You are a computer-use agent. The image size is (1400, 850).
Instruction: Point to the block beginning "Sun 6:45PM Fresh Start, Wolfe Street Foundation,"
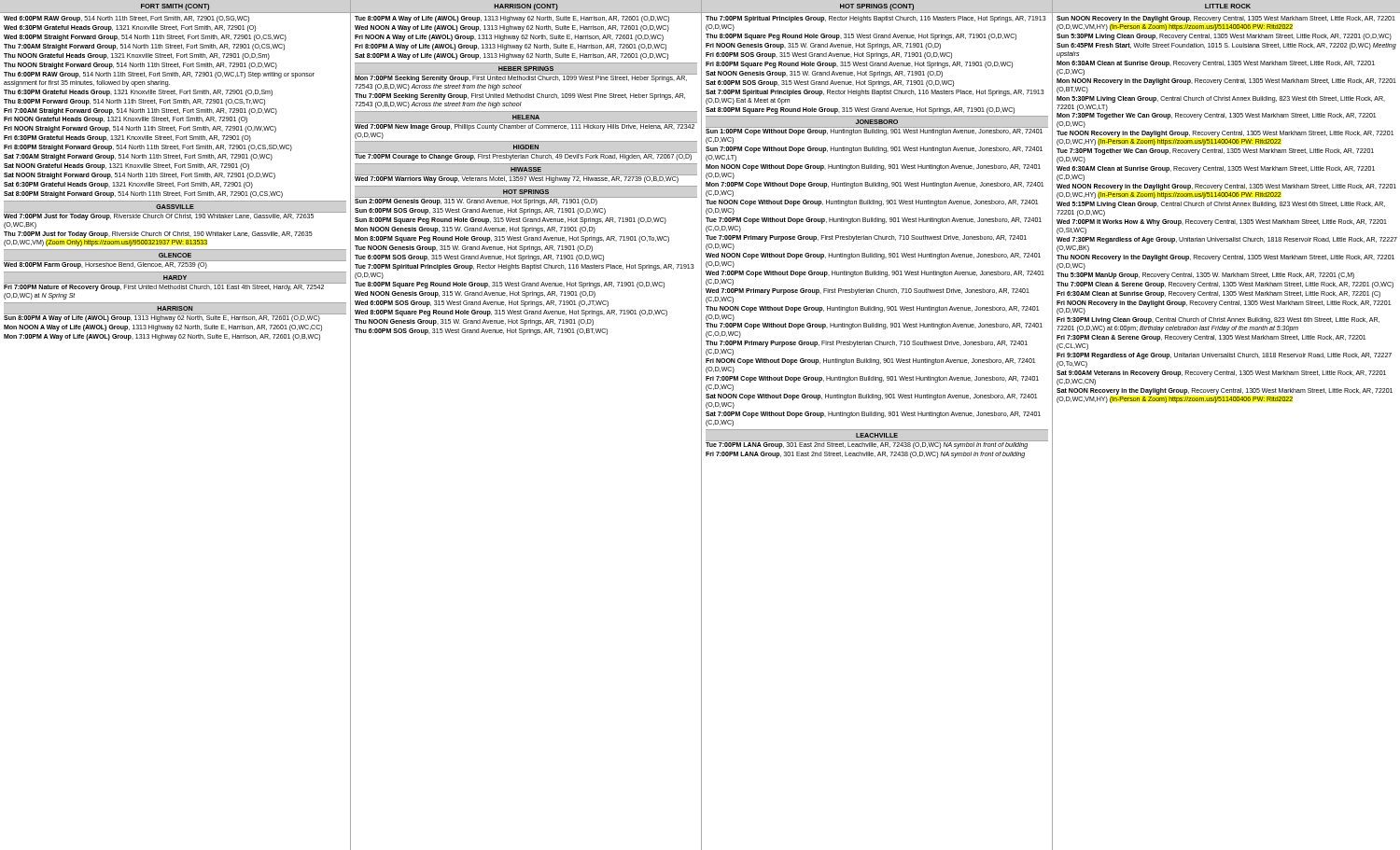tap(1226, 49)
